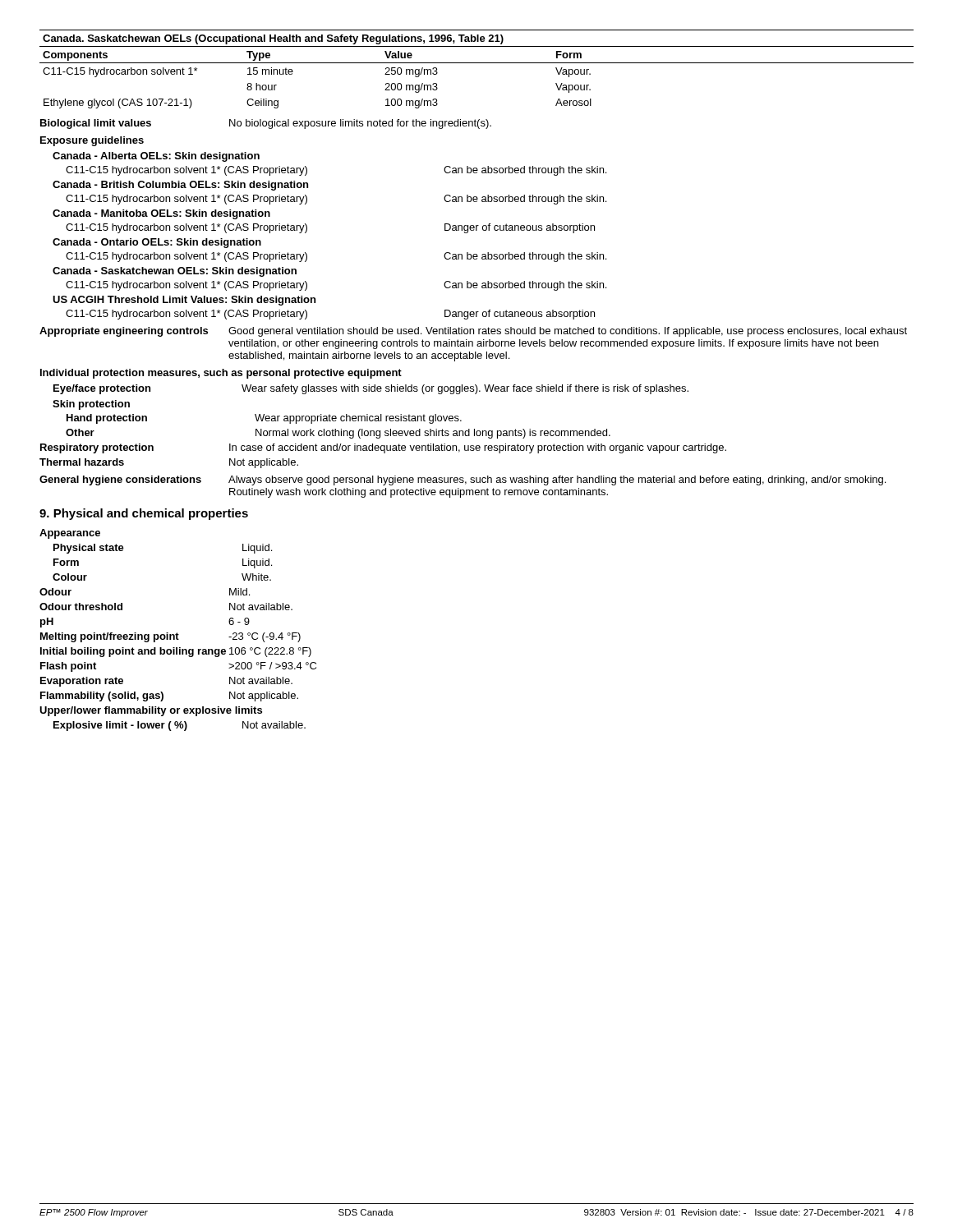Screen dimensions: 1232x953
Task: Click on the section header that says "9. Physical and chemical properties"
Action: coord(144,513)
